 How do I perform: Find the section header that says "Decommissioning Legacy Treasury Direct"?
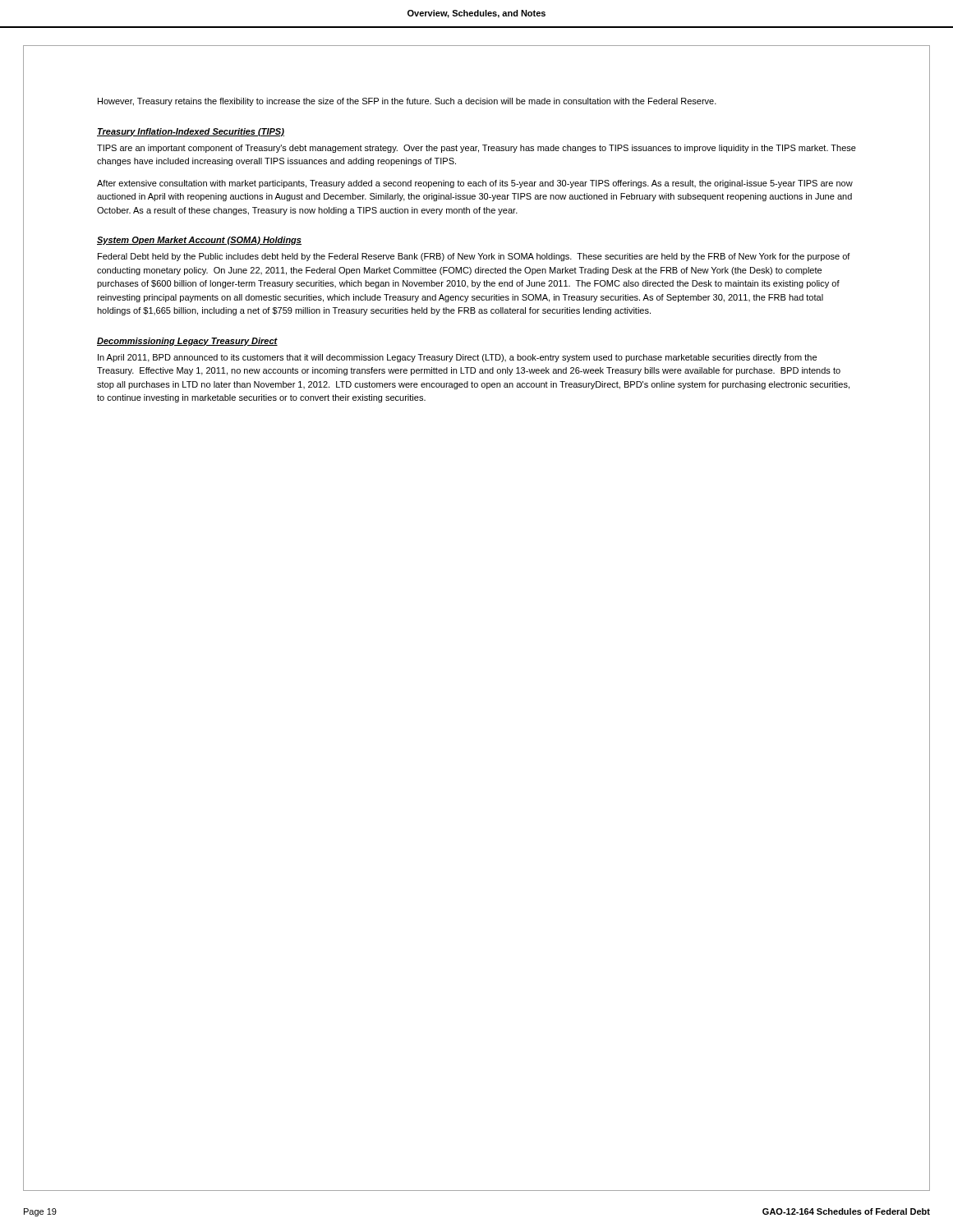click(x=187, y=340)
